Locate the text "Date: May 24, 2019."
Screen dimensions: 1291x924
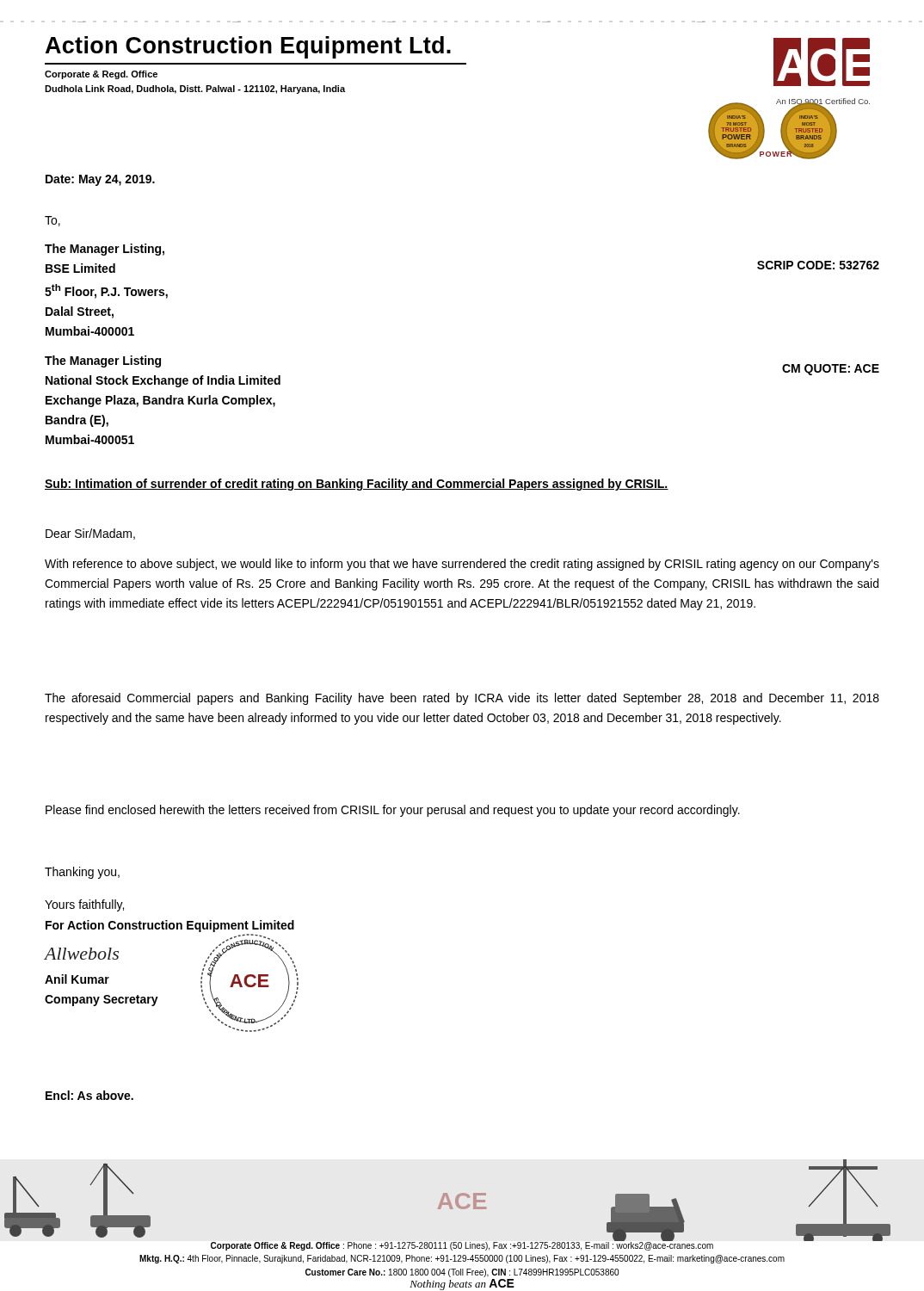click(100, 179)
